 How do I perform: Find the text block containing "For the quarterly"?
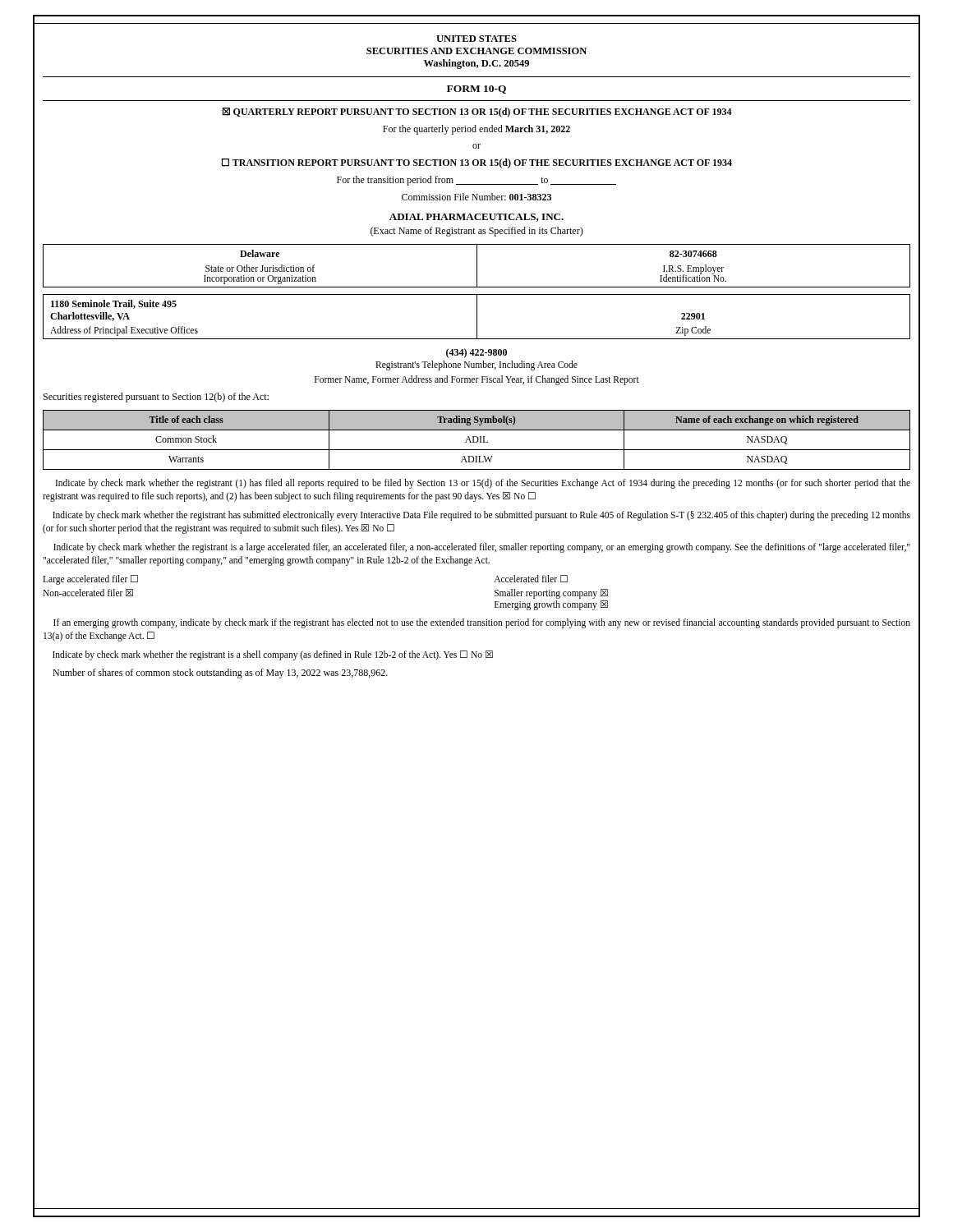tap(476, 129)
